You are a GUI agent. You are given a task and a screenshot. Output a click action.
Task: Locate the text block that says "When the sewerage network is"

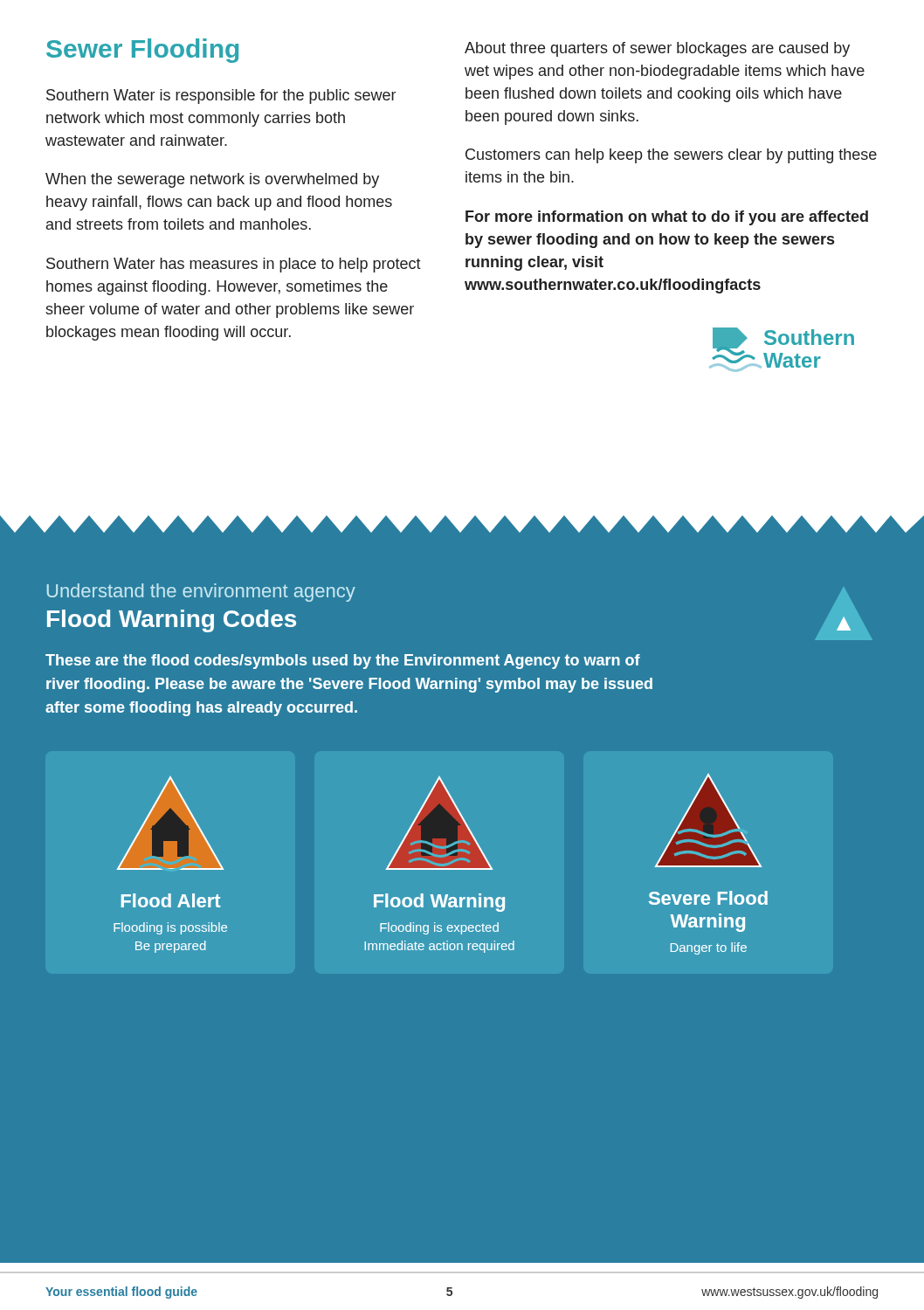219,202
